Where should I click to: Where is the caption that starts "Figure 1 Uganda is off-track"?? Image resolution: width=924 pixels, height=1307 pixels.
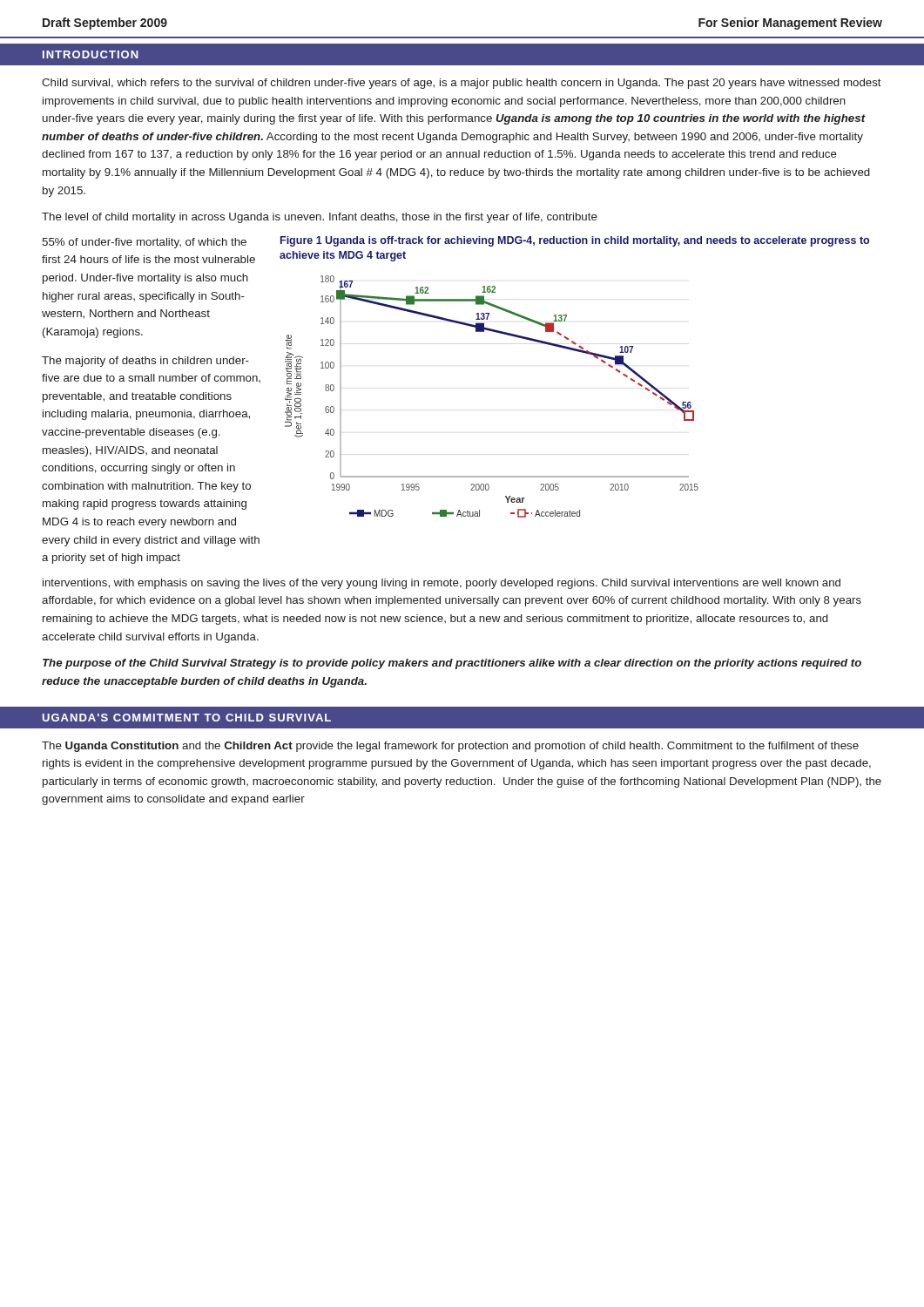click(575, 248)
